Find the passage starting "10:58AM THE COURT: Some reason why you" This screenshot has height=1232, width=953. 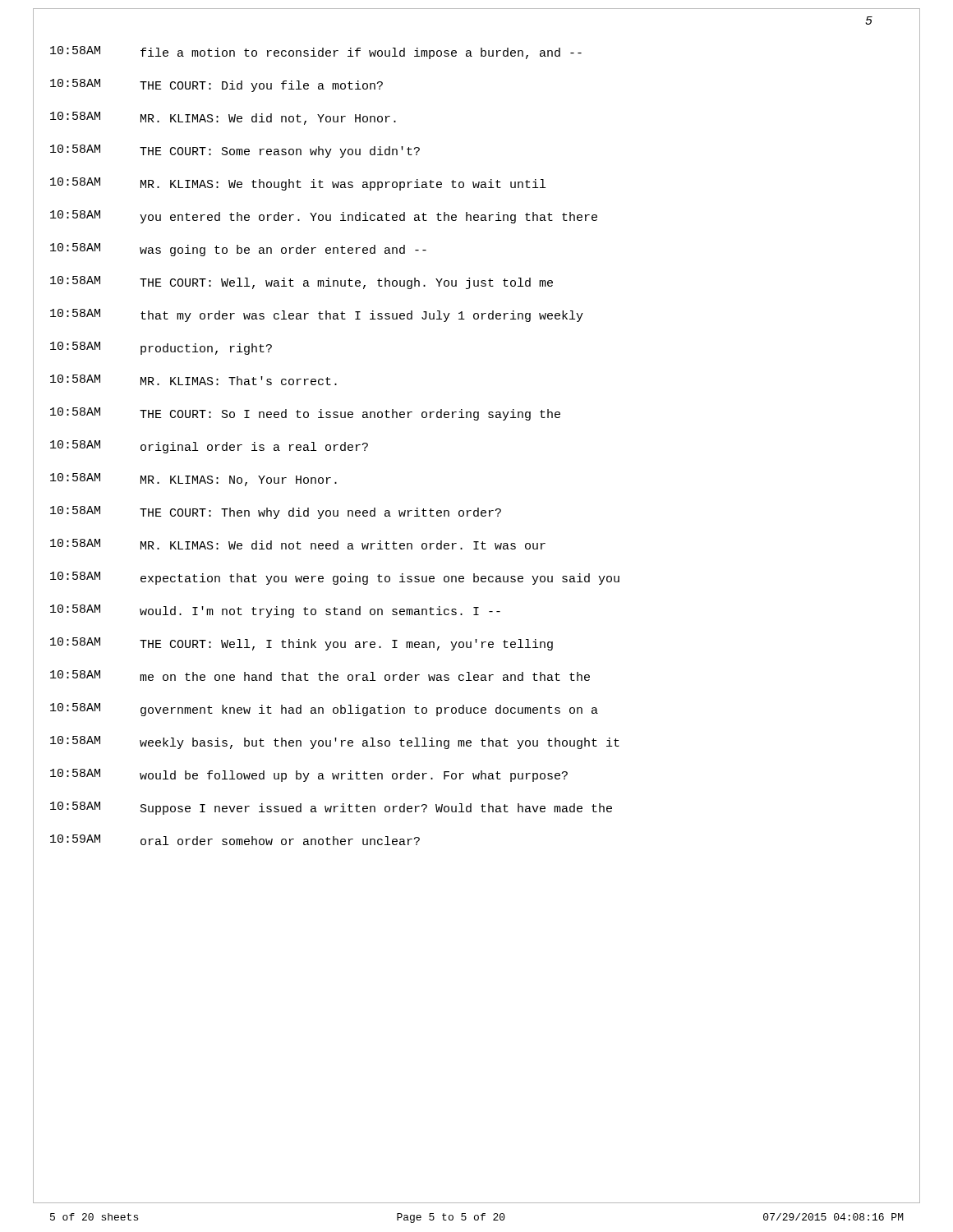click(235, 151)
